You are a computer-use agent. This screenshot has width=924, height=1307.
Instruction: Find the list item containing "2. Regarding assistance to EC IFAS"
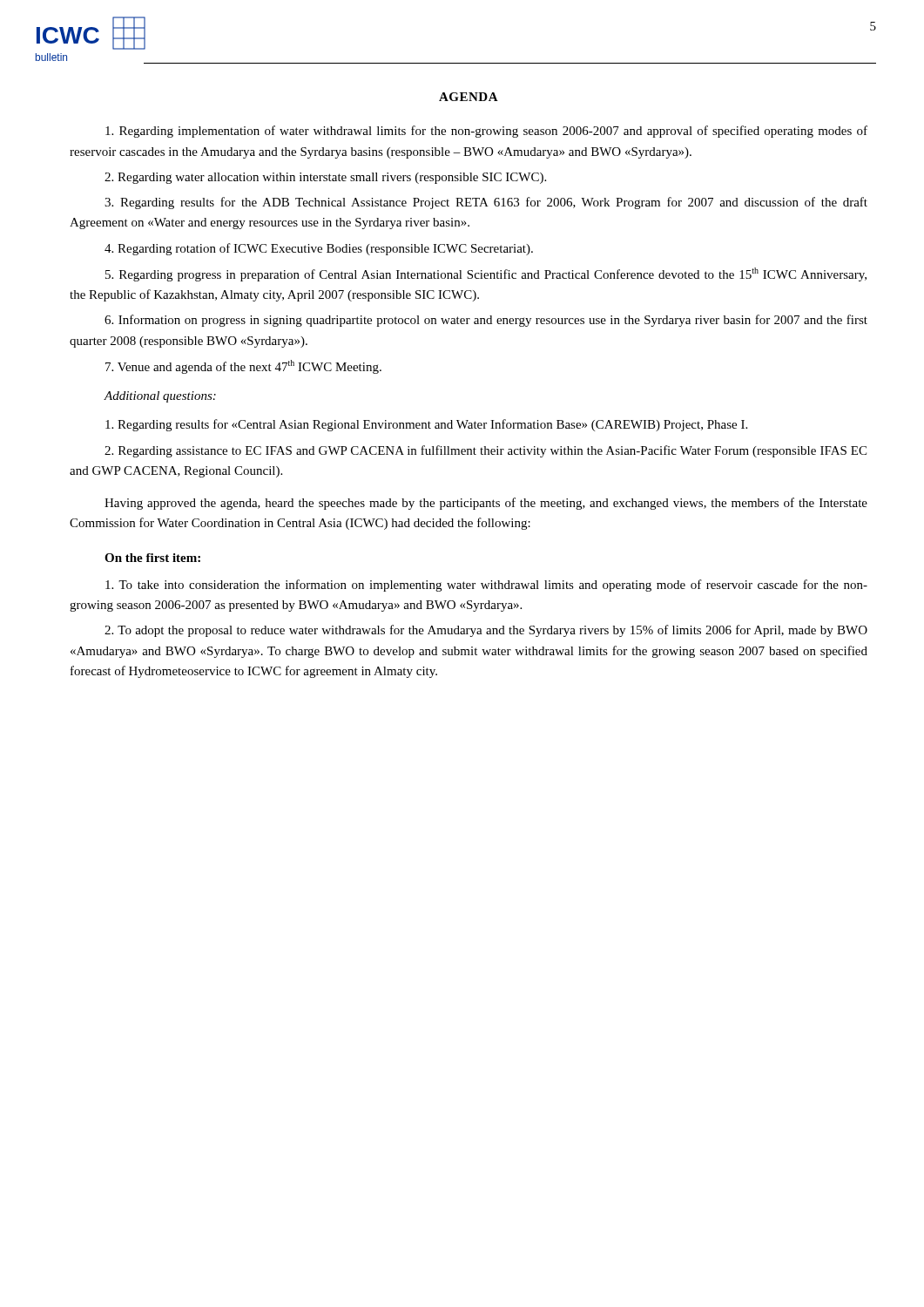tap(469, 460)
